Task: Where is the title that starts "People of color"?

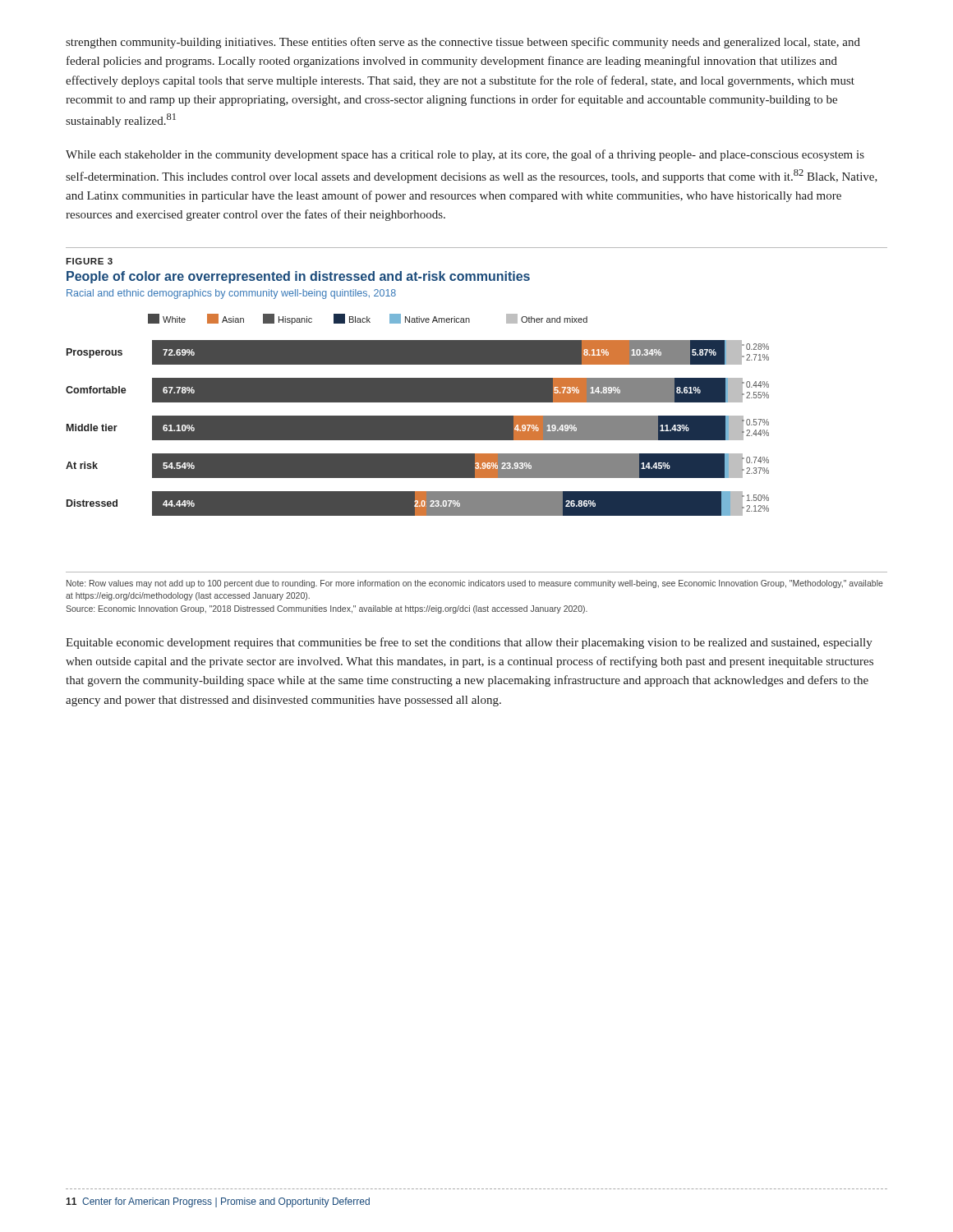Action: pyautogui.click(x=298, y=277)
